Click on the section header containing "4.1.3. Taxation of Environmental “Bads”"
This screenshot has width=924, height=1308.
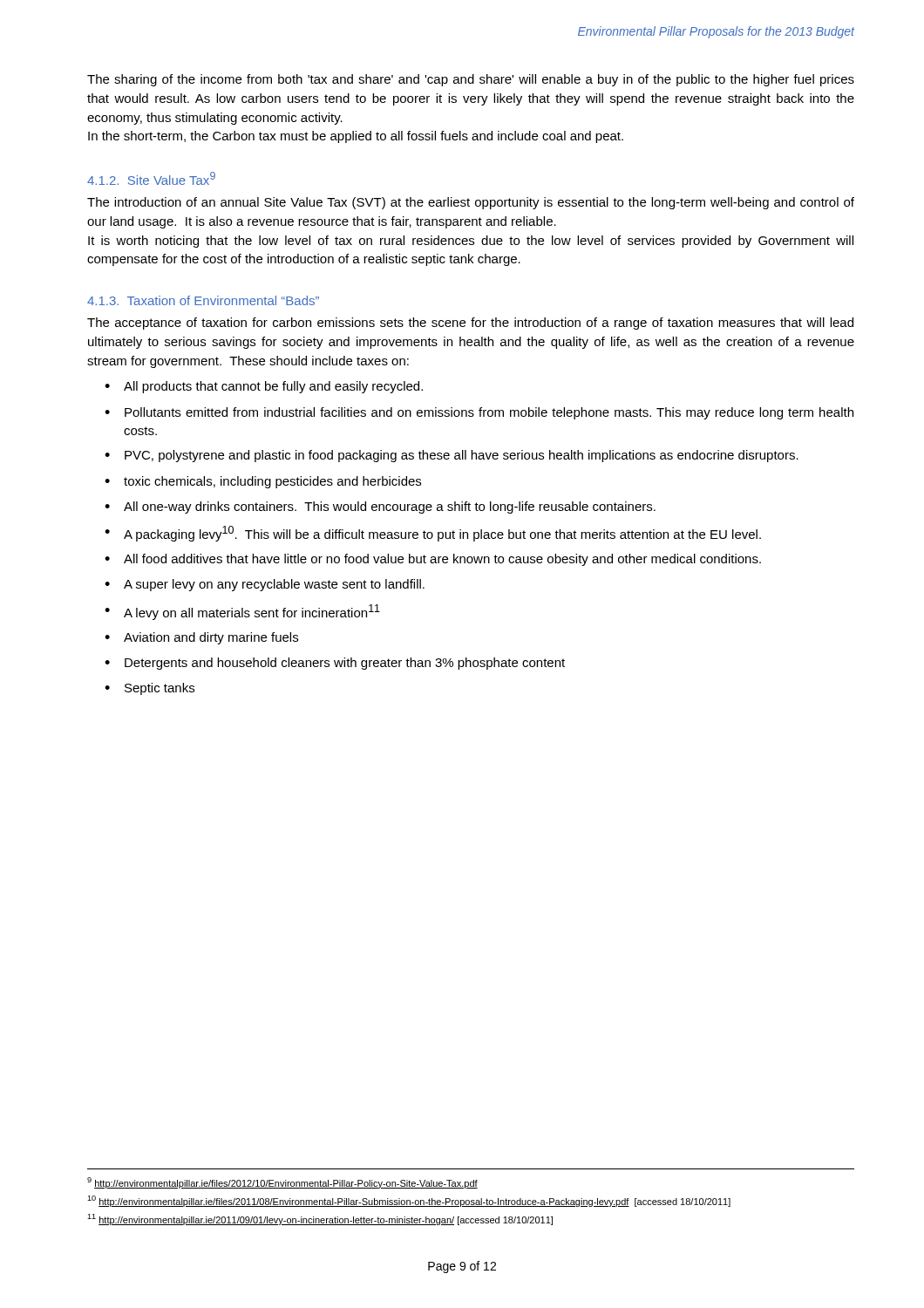pyautogui.click(x=203, y=300)
